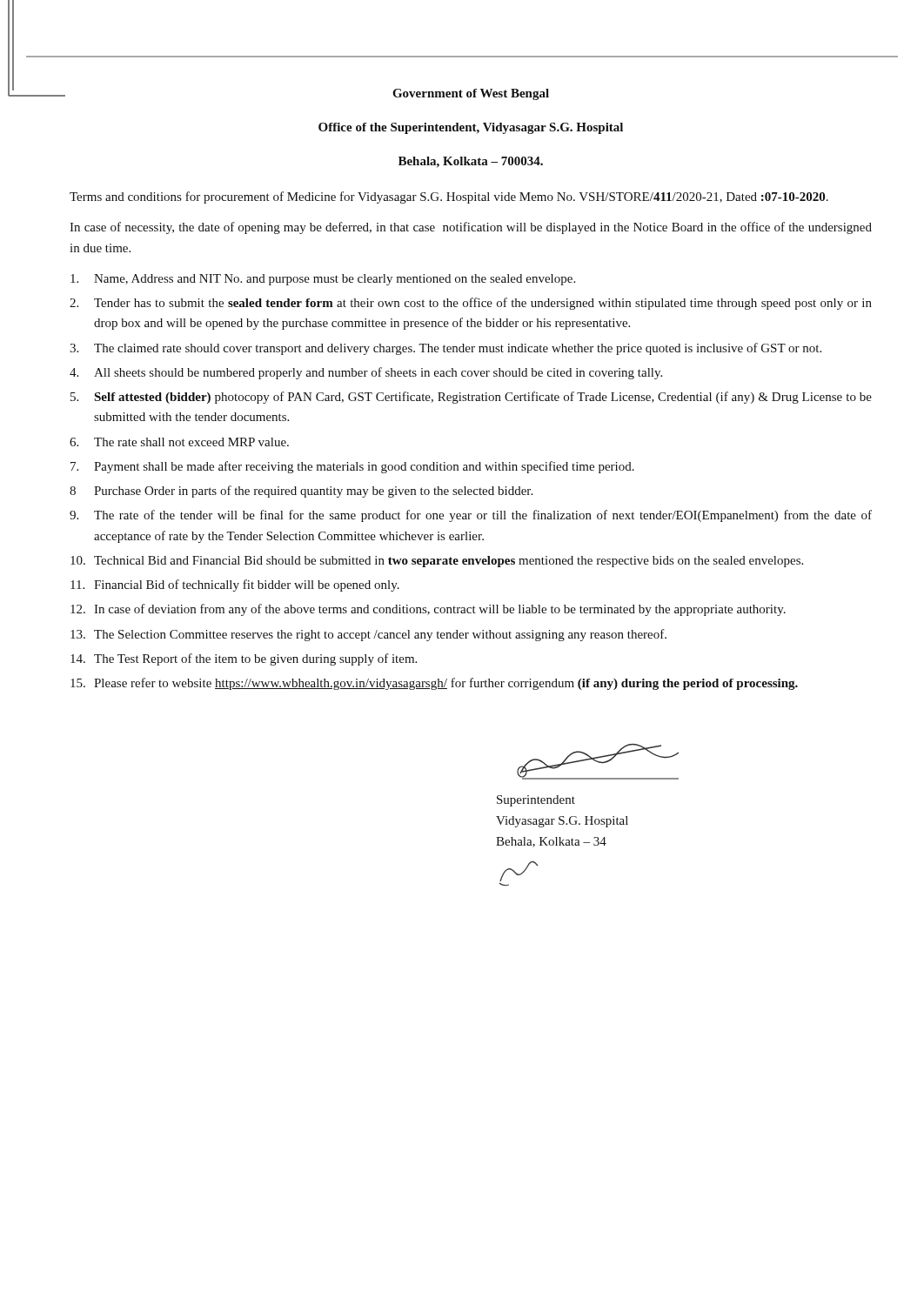Find the element starting "4. All sheets"

[471, 373]
